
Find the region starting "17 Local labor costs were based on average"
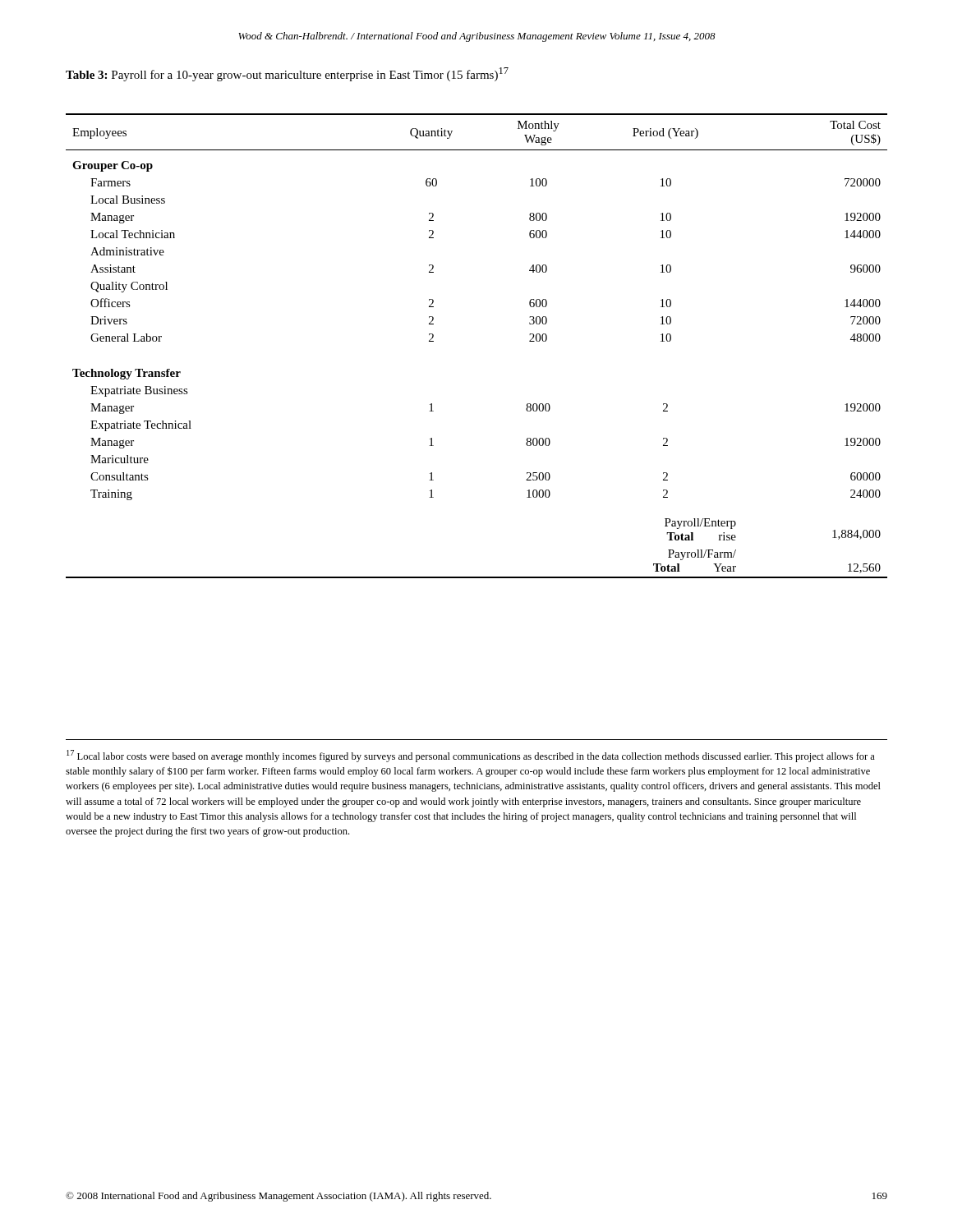click(476, 793)
